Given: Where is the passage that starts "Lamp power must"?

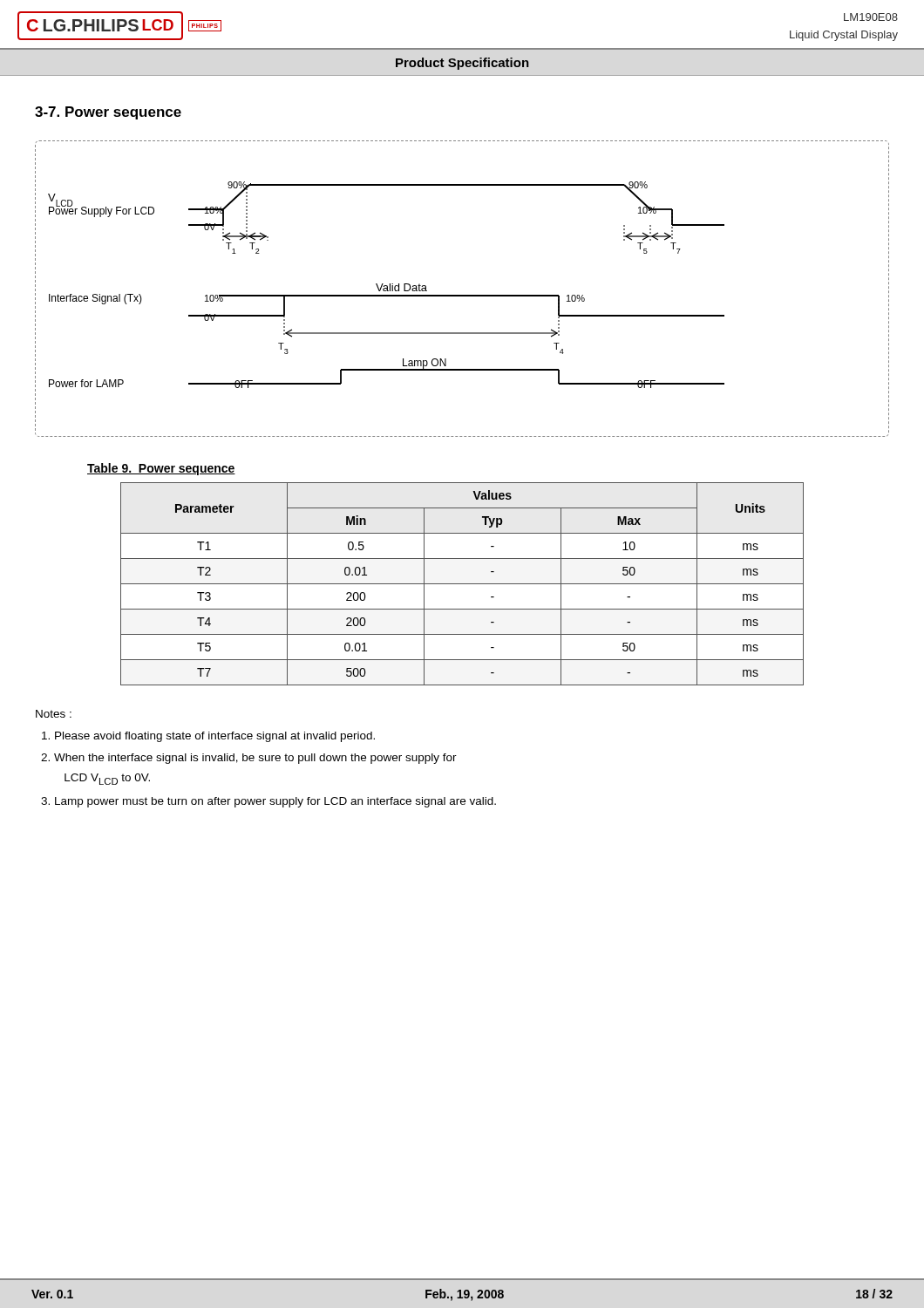Looking at the screenshot, I should coord(275,801).
